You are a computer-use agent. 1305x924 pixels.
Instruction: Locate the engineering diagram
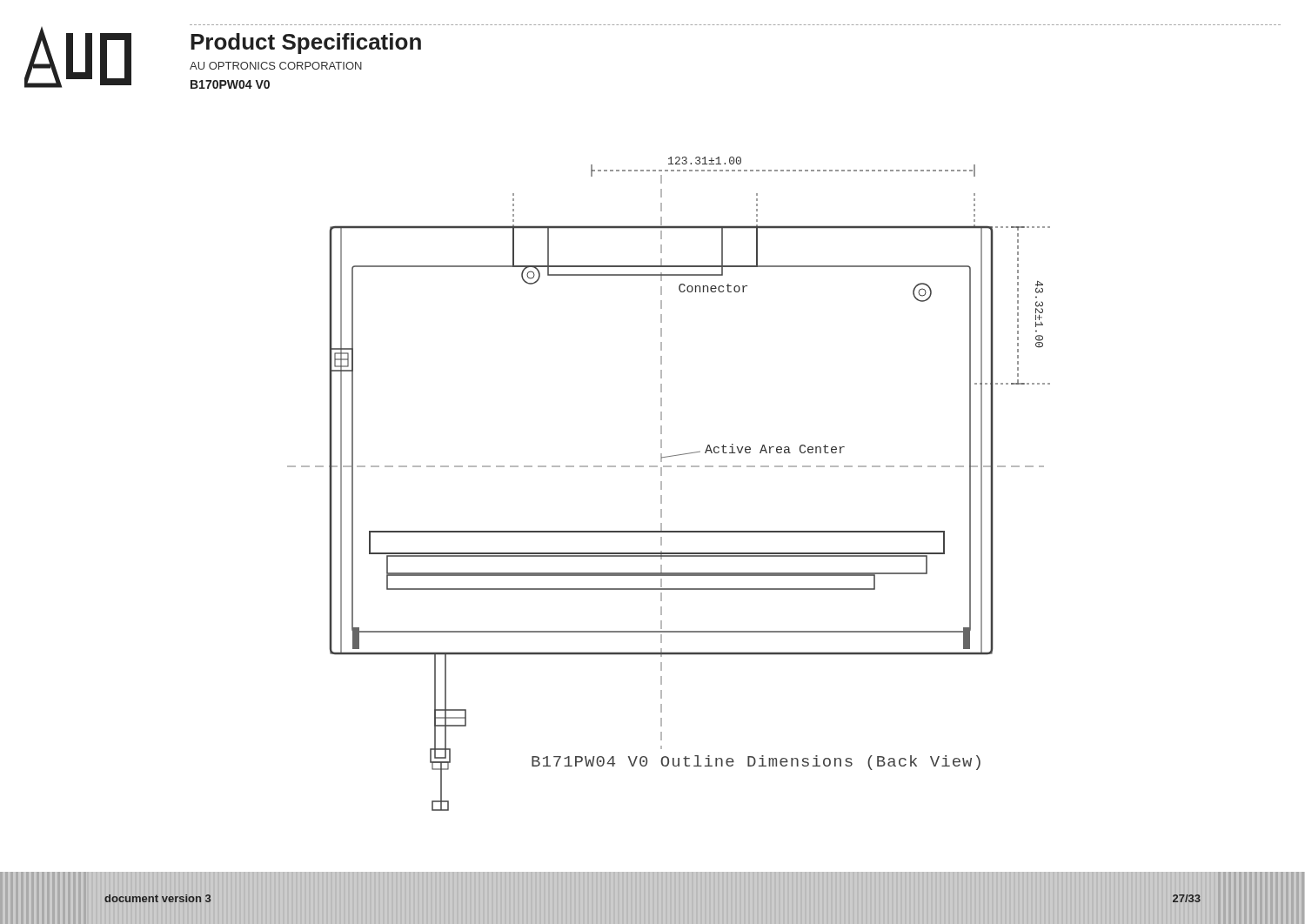pos(652,479)
